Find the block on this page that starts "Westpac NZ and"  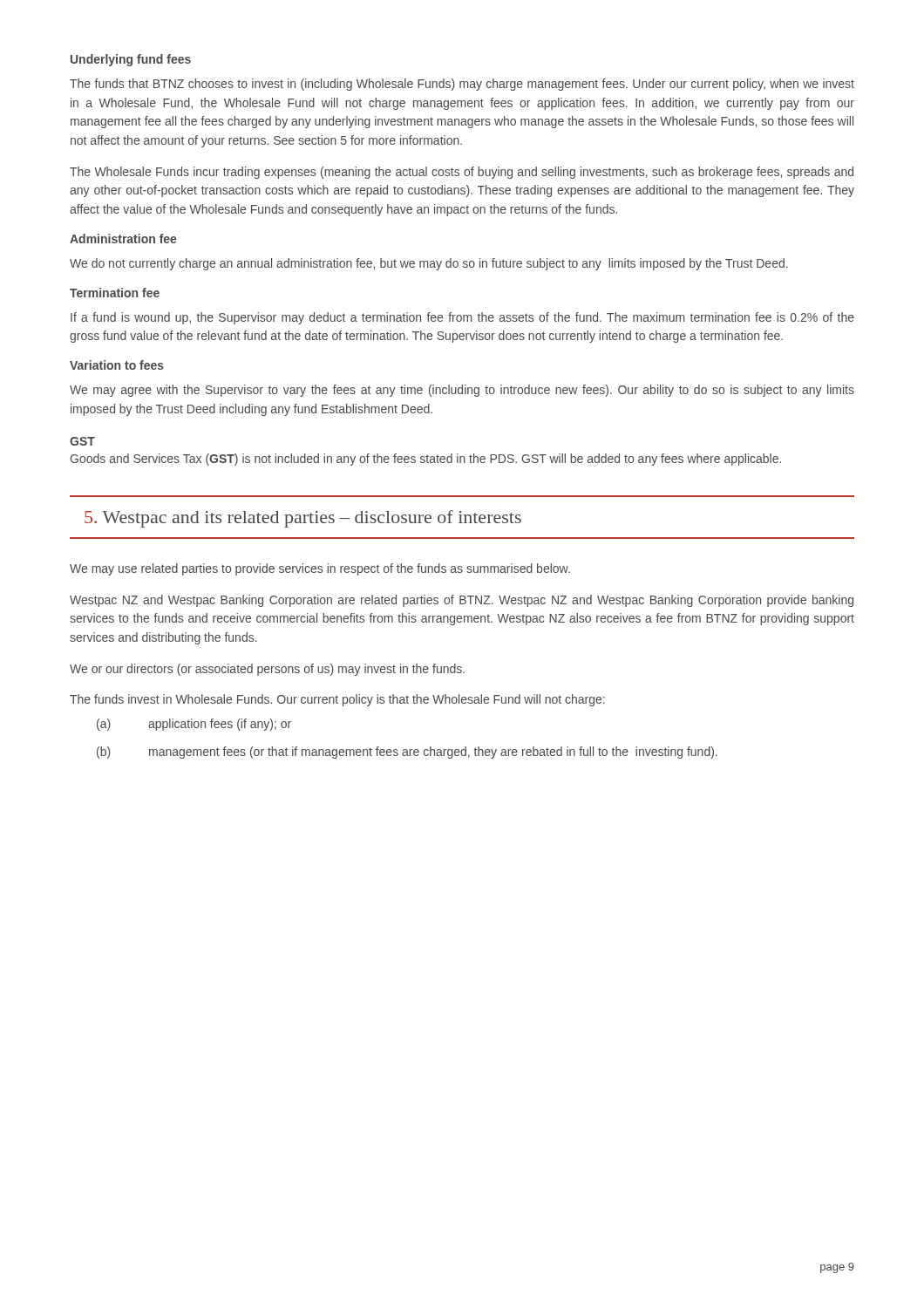click(462, 619)
